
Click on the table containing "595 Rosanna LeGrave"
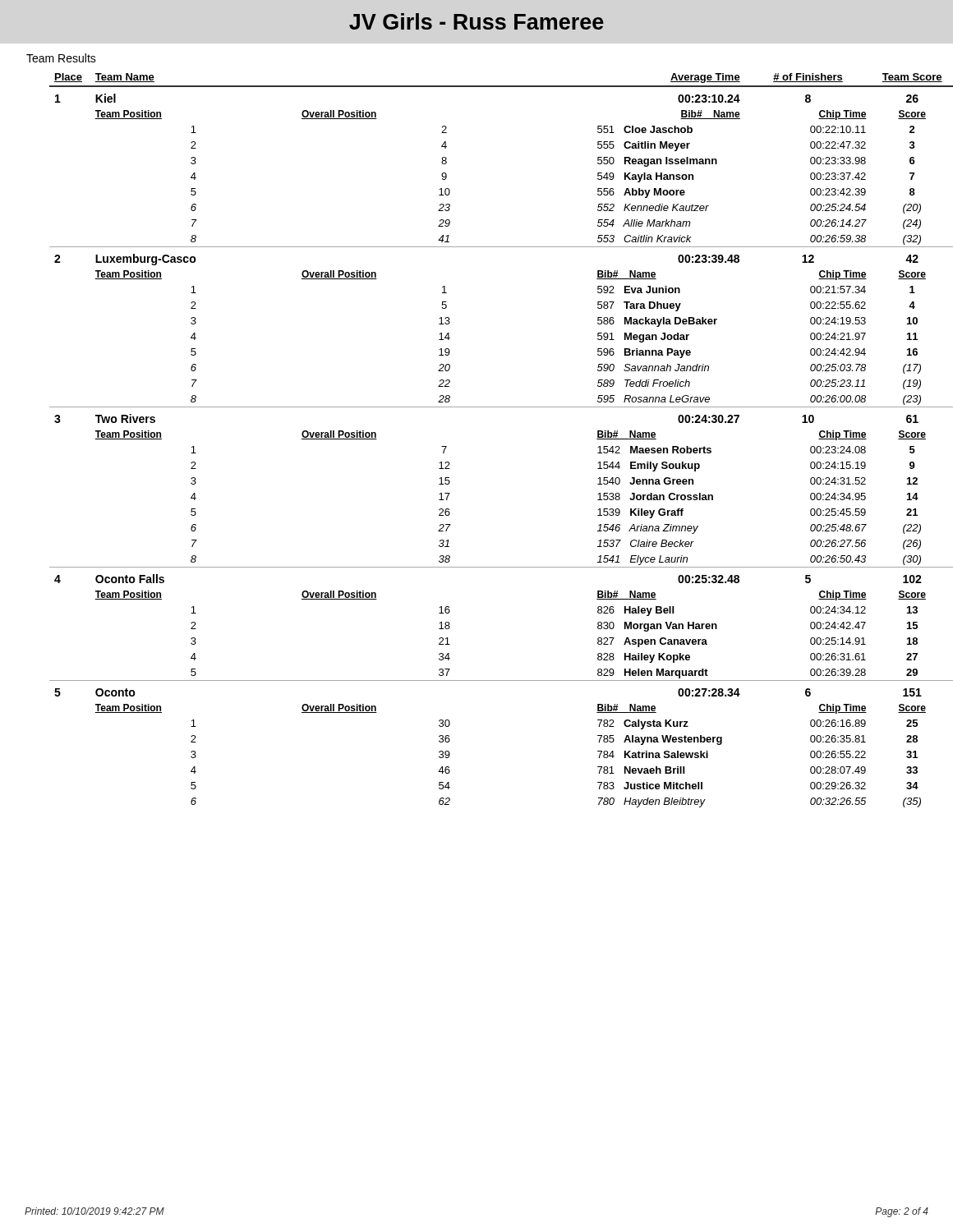point(476,439)
